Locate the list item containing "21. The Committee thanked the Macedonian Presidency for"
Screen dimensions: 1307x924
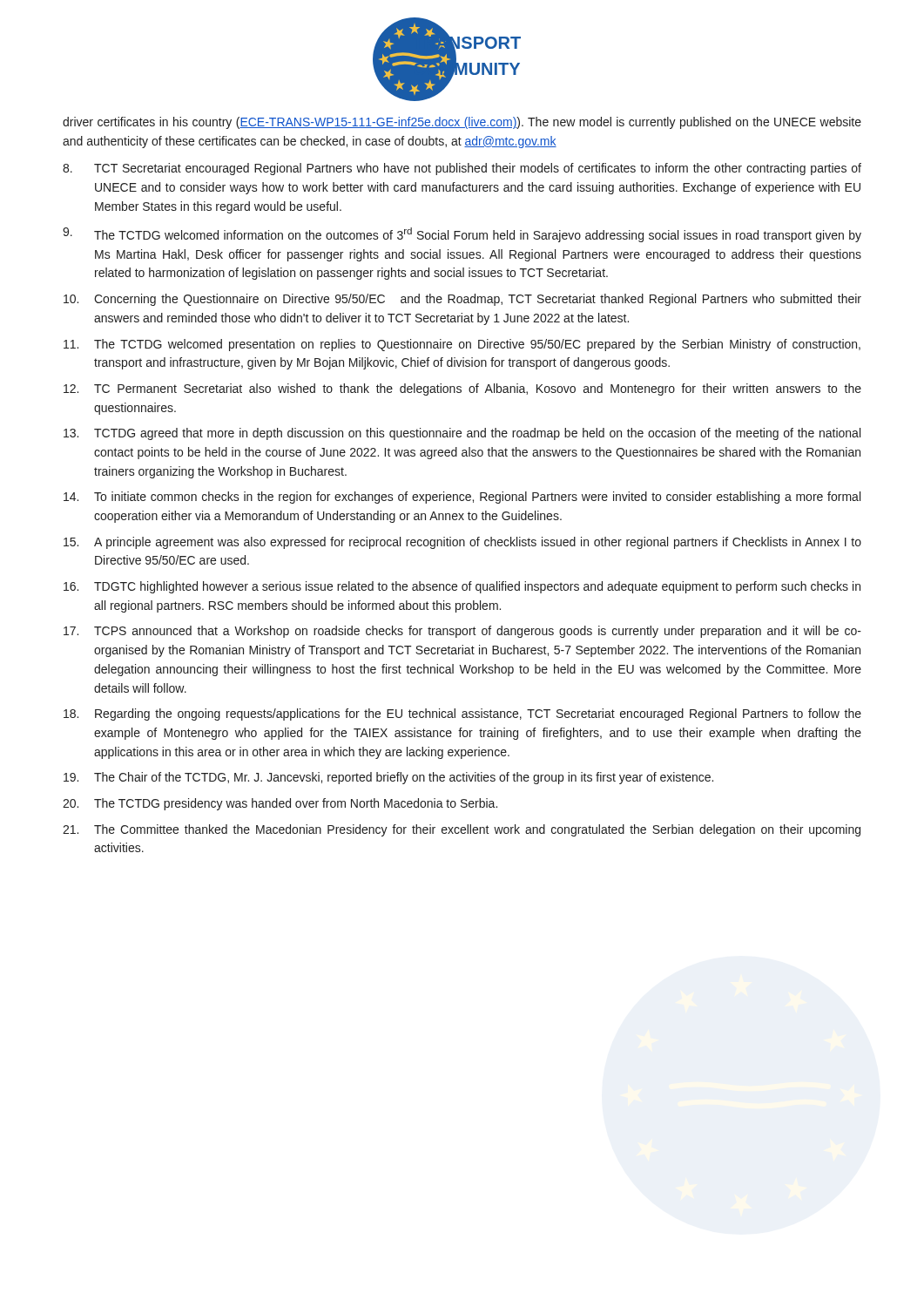[x=462, y=839]
